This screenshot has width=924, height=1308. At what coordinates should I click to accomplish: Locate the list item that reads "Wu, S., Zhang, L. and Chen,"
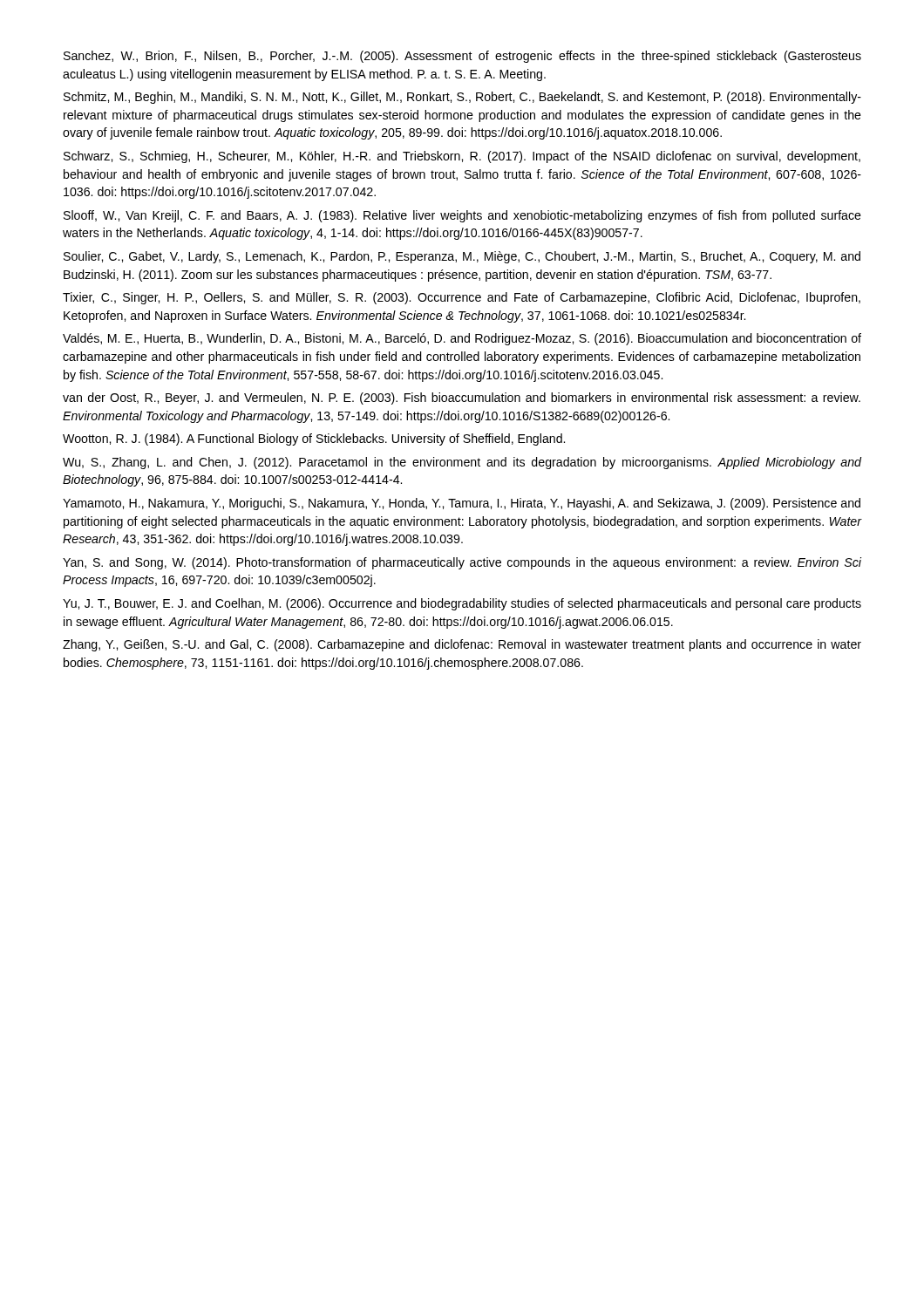(x=462, y=471)
